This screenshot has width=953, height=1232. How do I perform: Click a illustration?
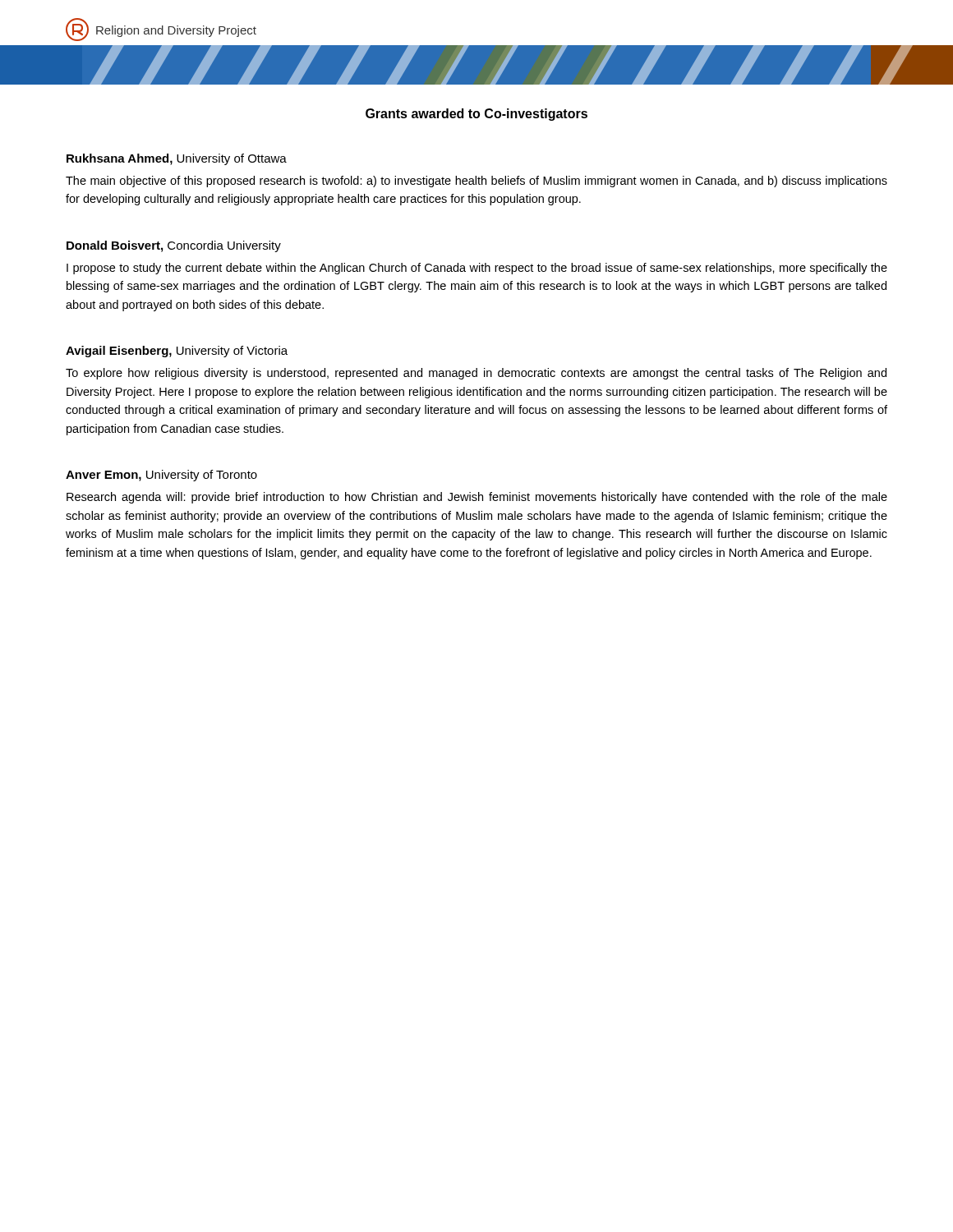click(476, 65)
